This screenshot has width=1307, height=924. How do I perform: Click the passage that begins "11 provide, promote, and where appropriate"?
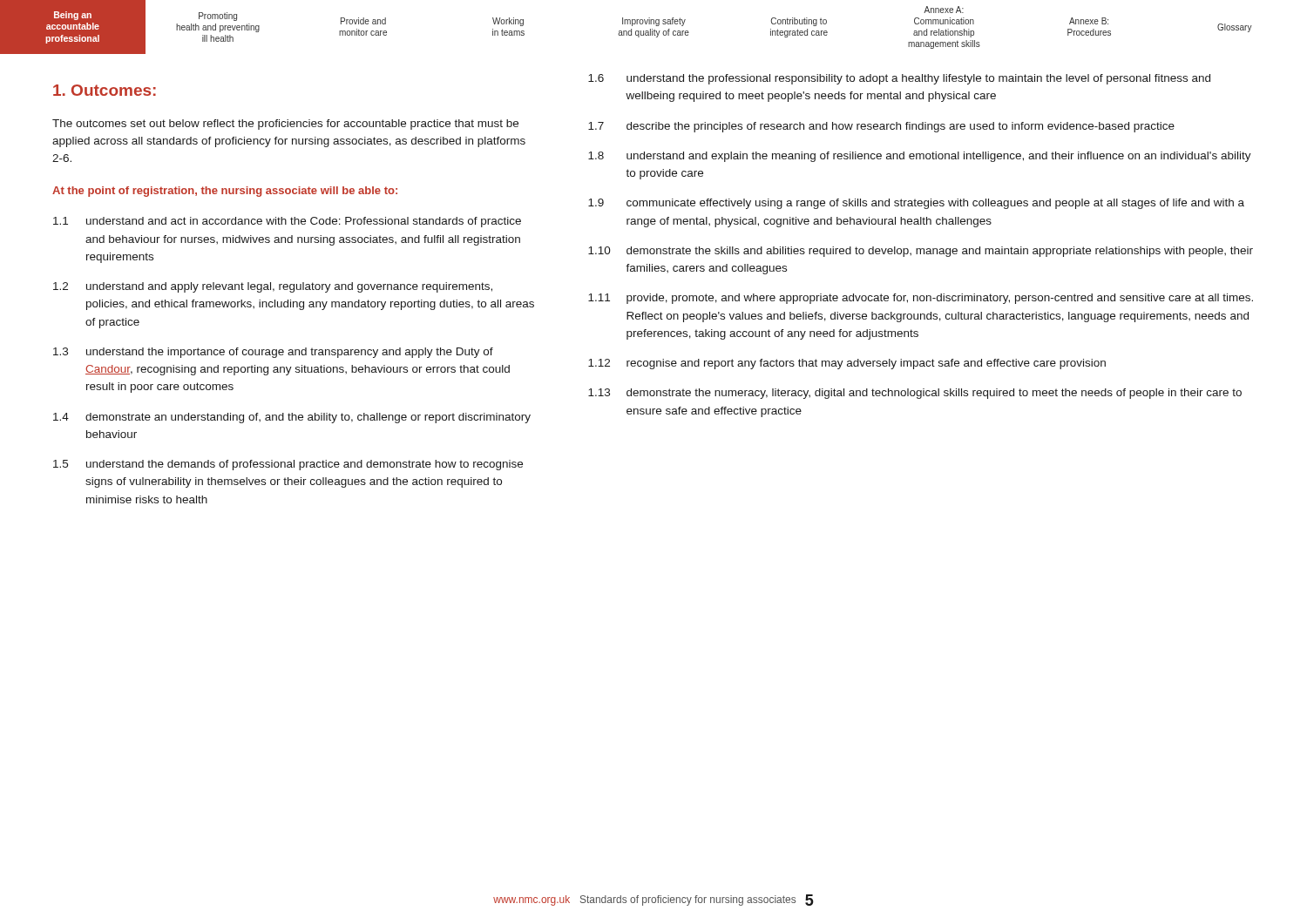point(921,316)
